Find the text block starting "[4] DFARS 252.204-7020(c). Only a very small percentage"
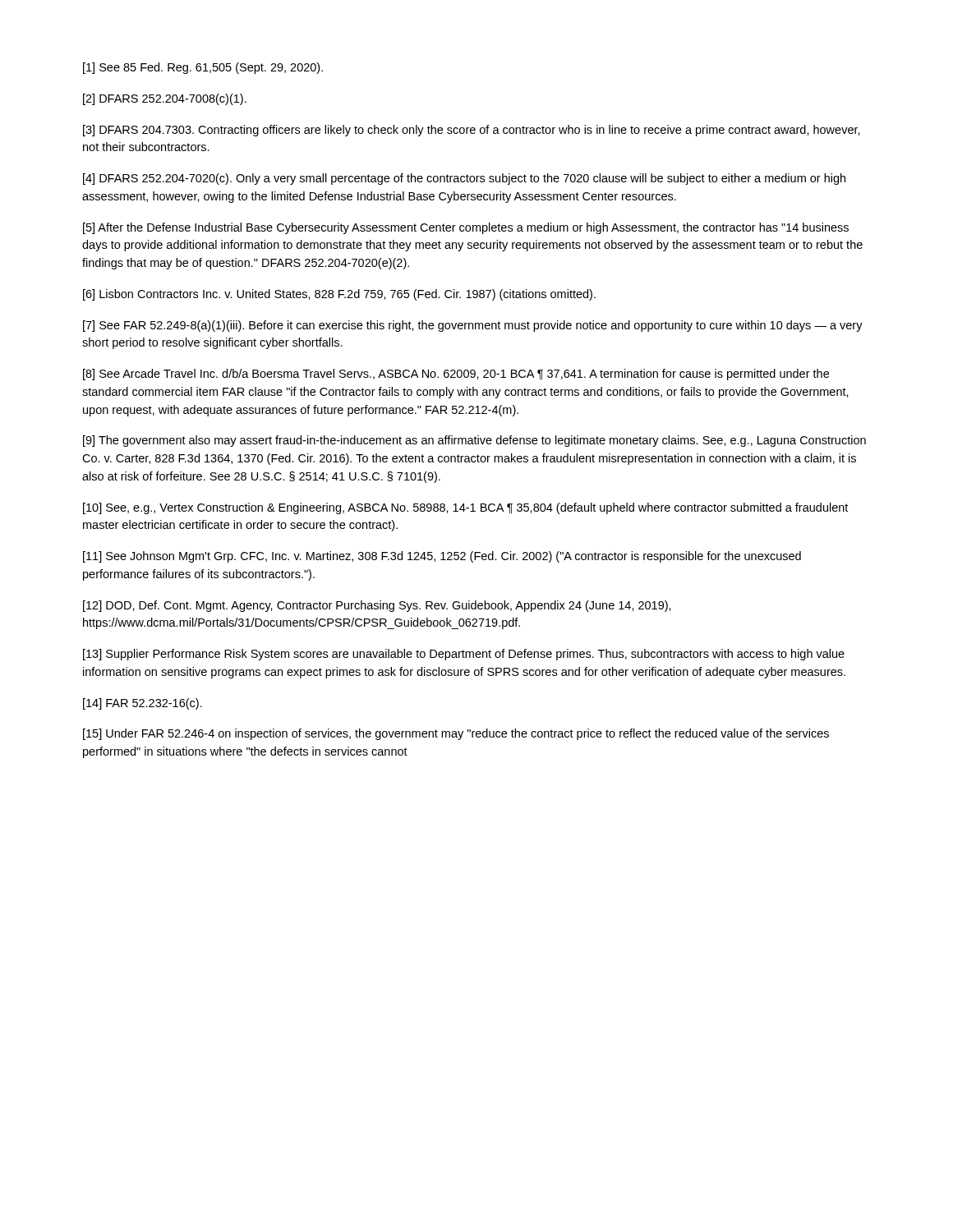Screen dimensions: 1232x953 pos(464,187)
